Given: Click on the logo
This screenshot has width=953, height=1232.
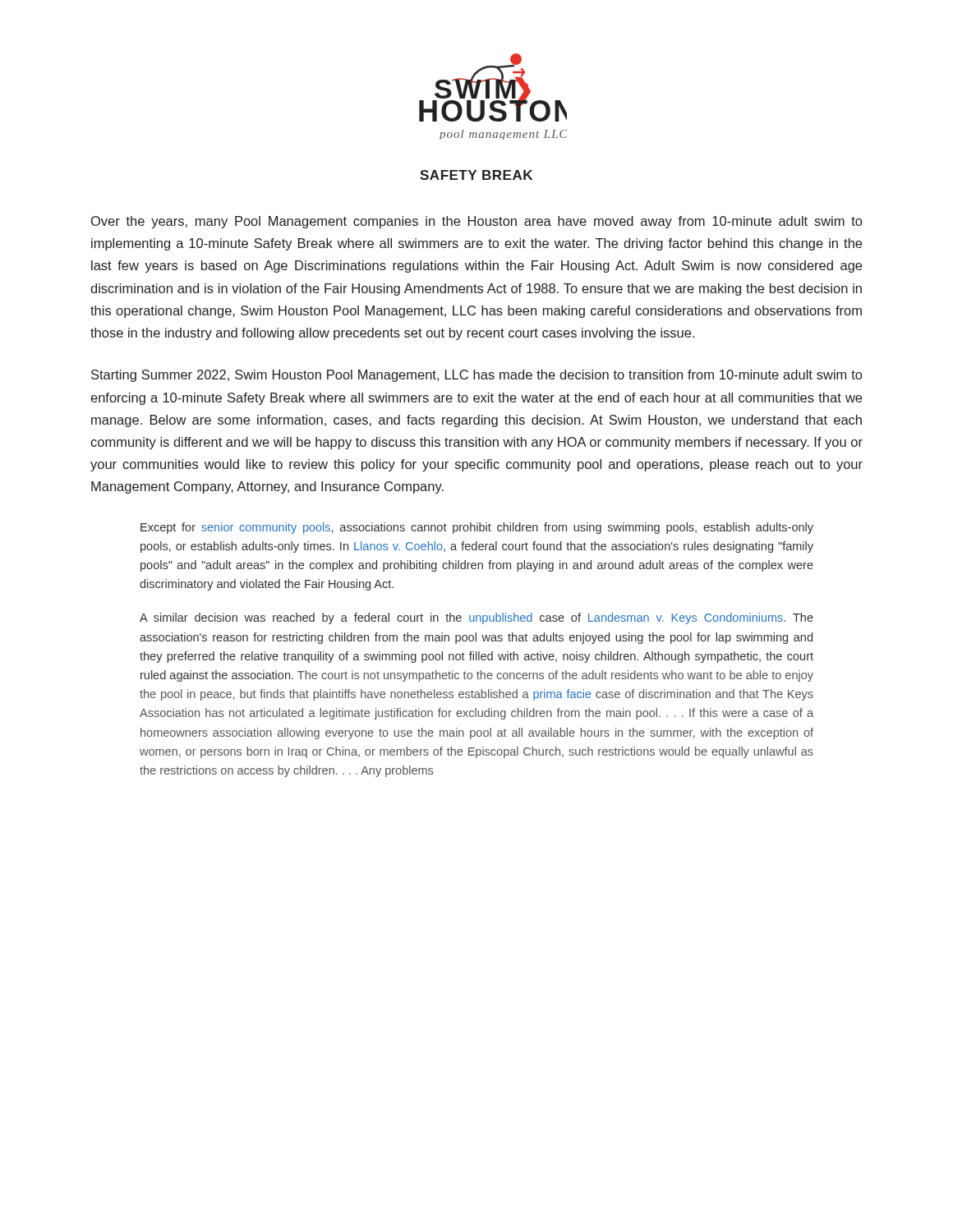Looking at the screenshot, I should [x=476, y=96].
